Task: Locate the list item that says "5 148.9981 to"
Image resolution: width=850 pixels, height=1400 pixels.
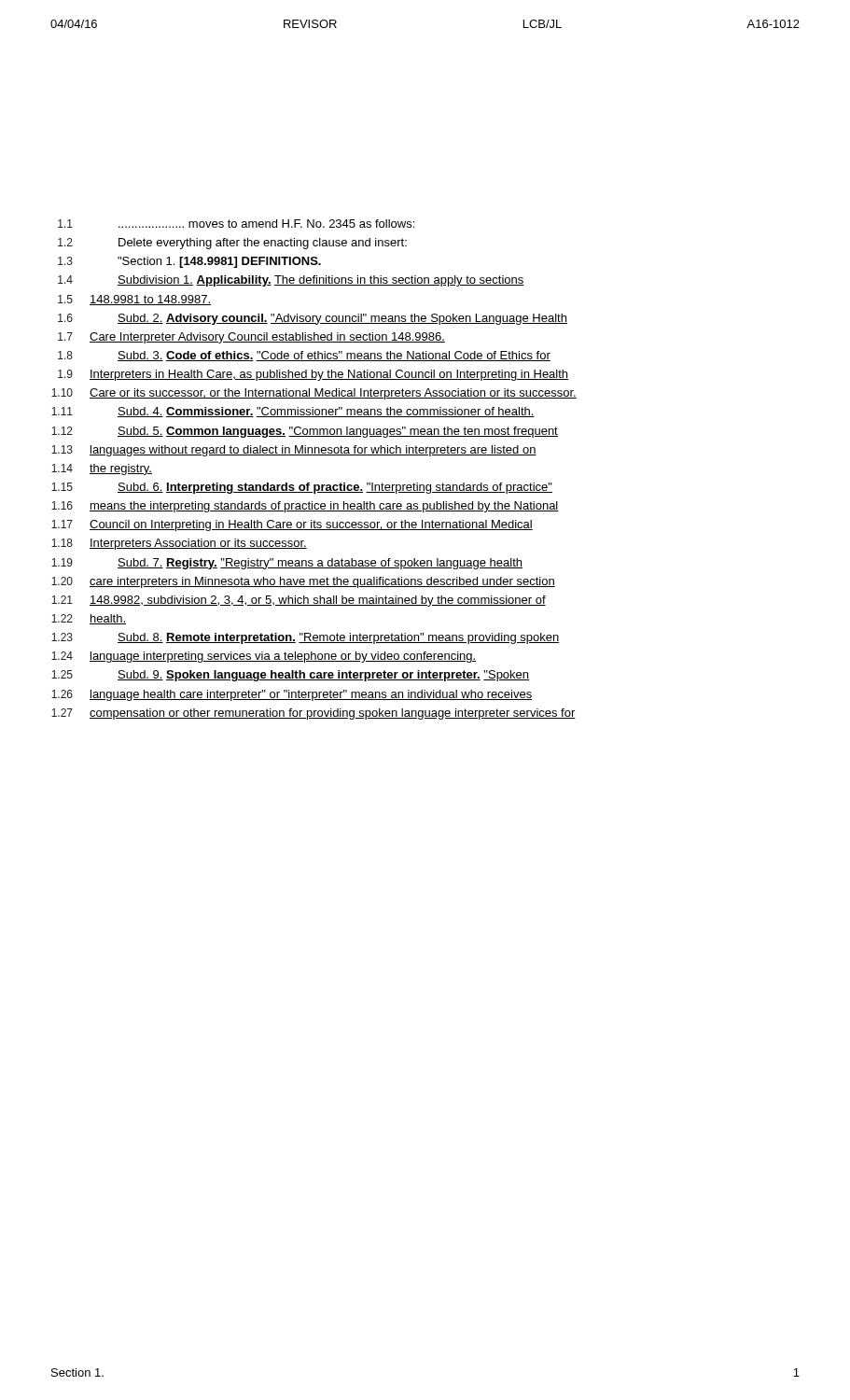Action: 134,300
